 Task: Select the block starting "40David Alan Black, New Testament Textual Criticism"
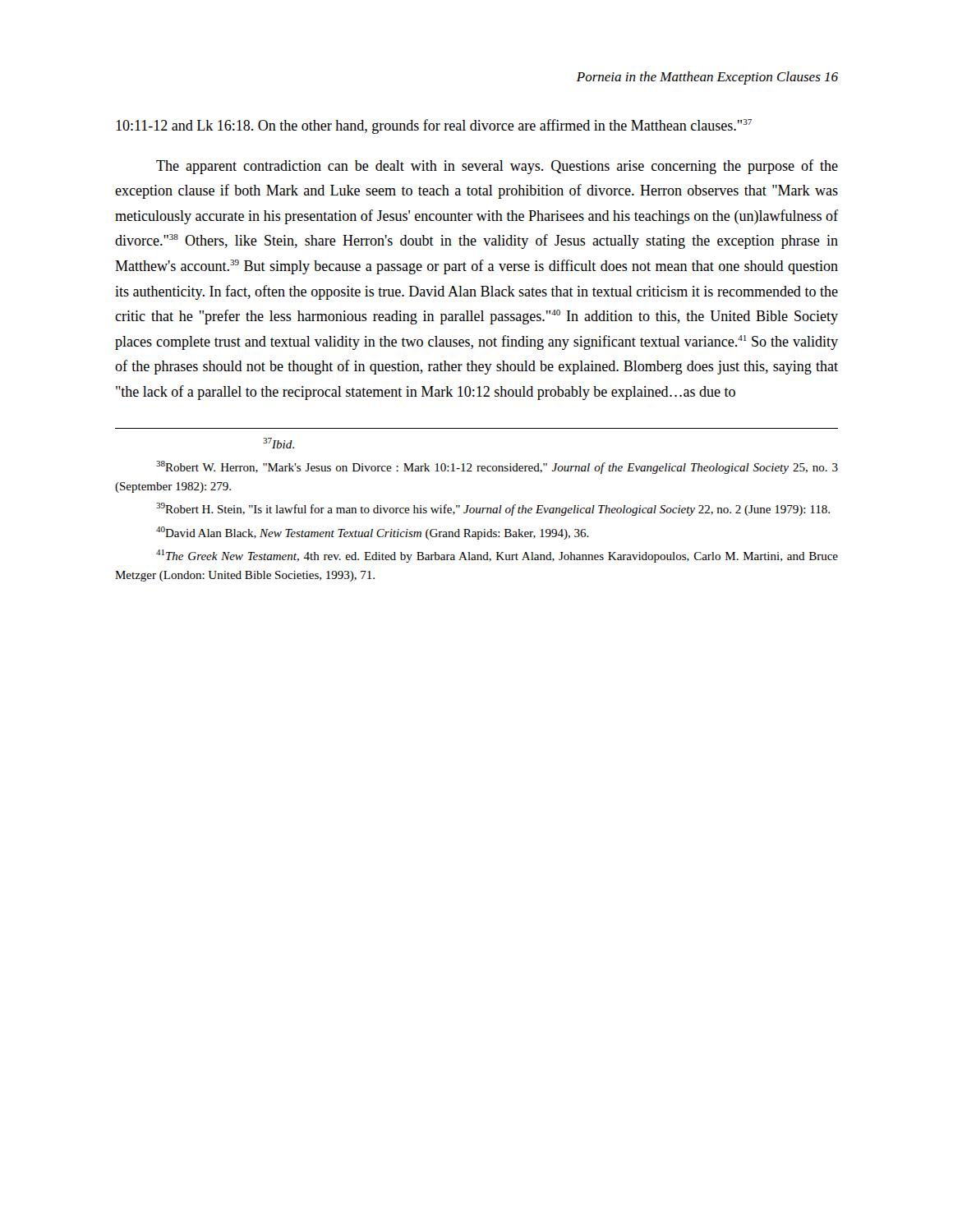click(x=373, y=531)
